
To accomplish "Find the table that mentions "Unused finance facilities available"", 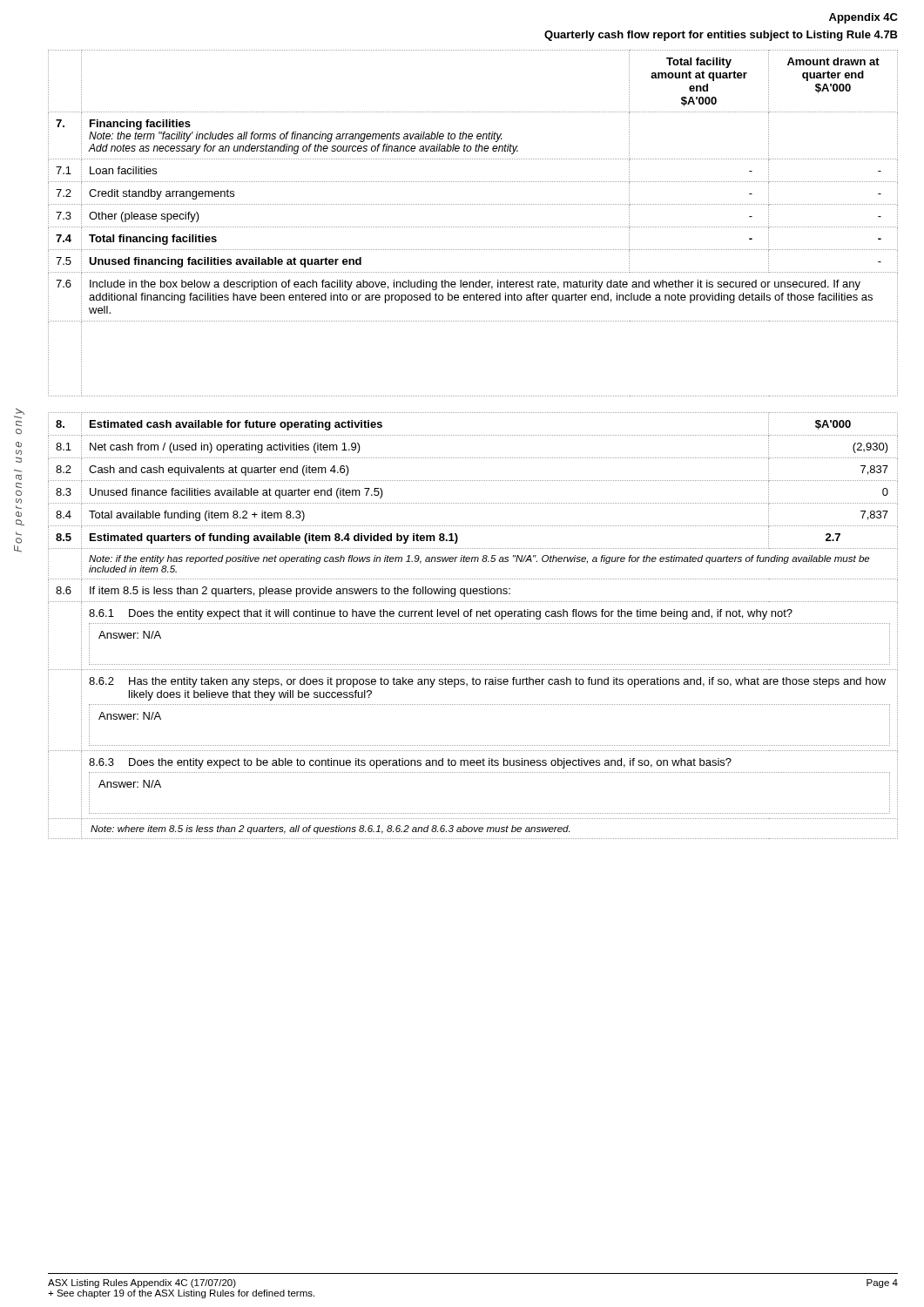I will click(x=473, y=626).
